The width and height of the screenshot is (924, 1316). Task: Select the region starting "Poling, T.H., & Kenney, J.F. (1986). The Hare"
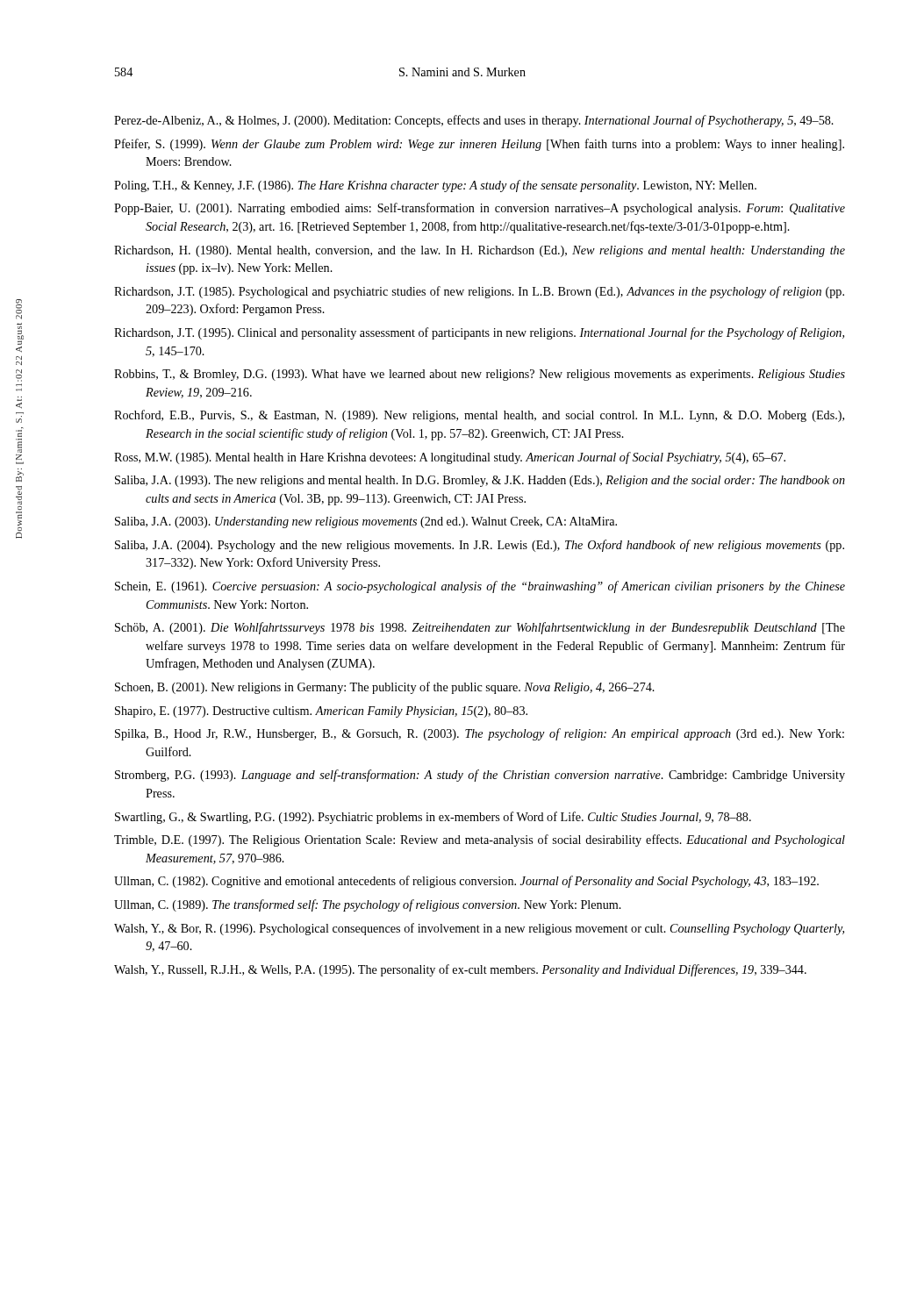tap(436, 185)
